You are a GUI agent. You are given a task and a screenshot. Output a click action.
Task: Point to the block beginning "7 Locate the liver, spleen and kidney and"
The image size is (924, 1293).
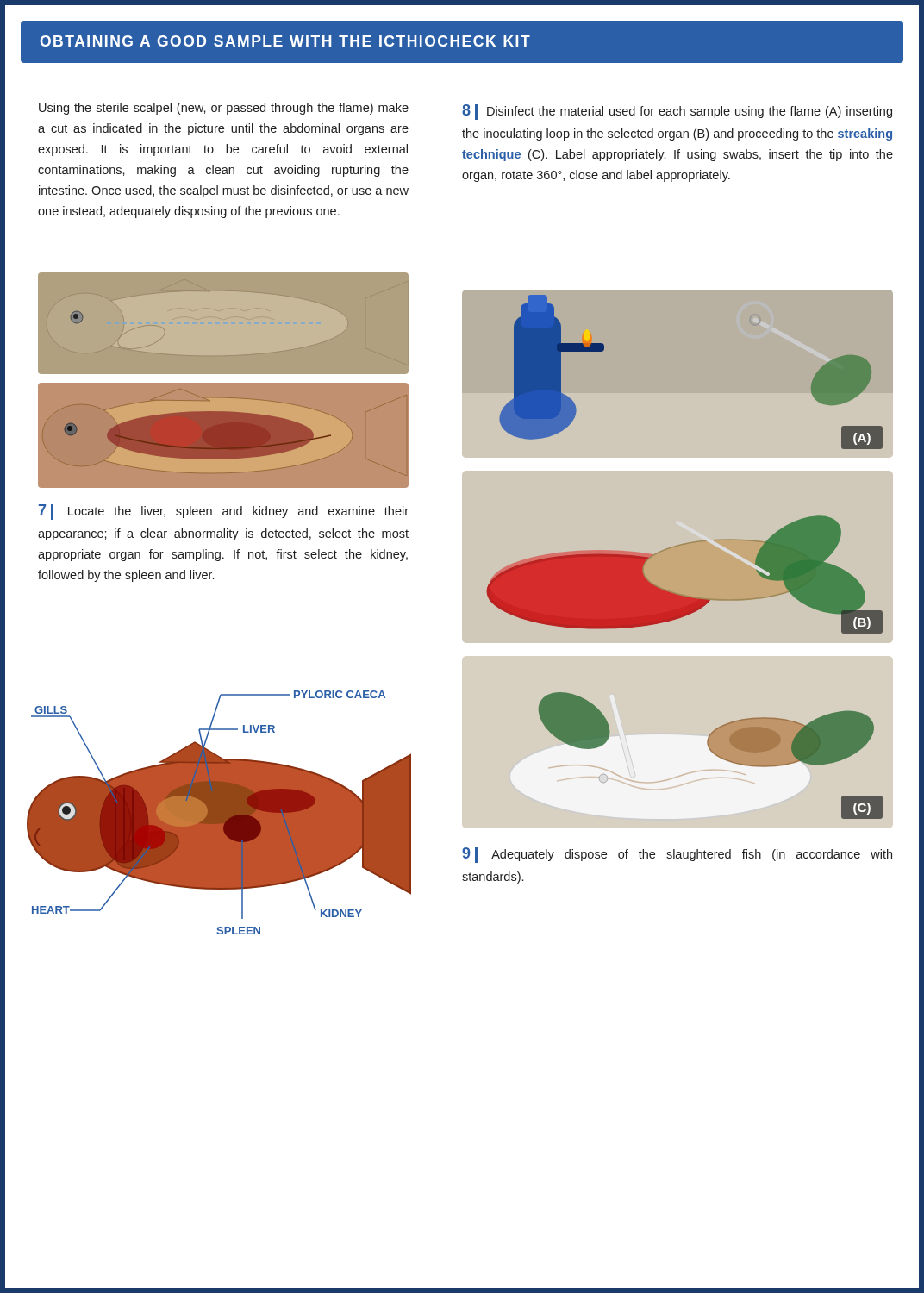point(223,542)
